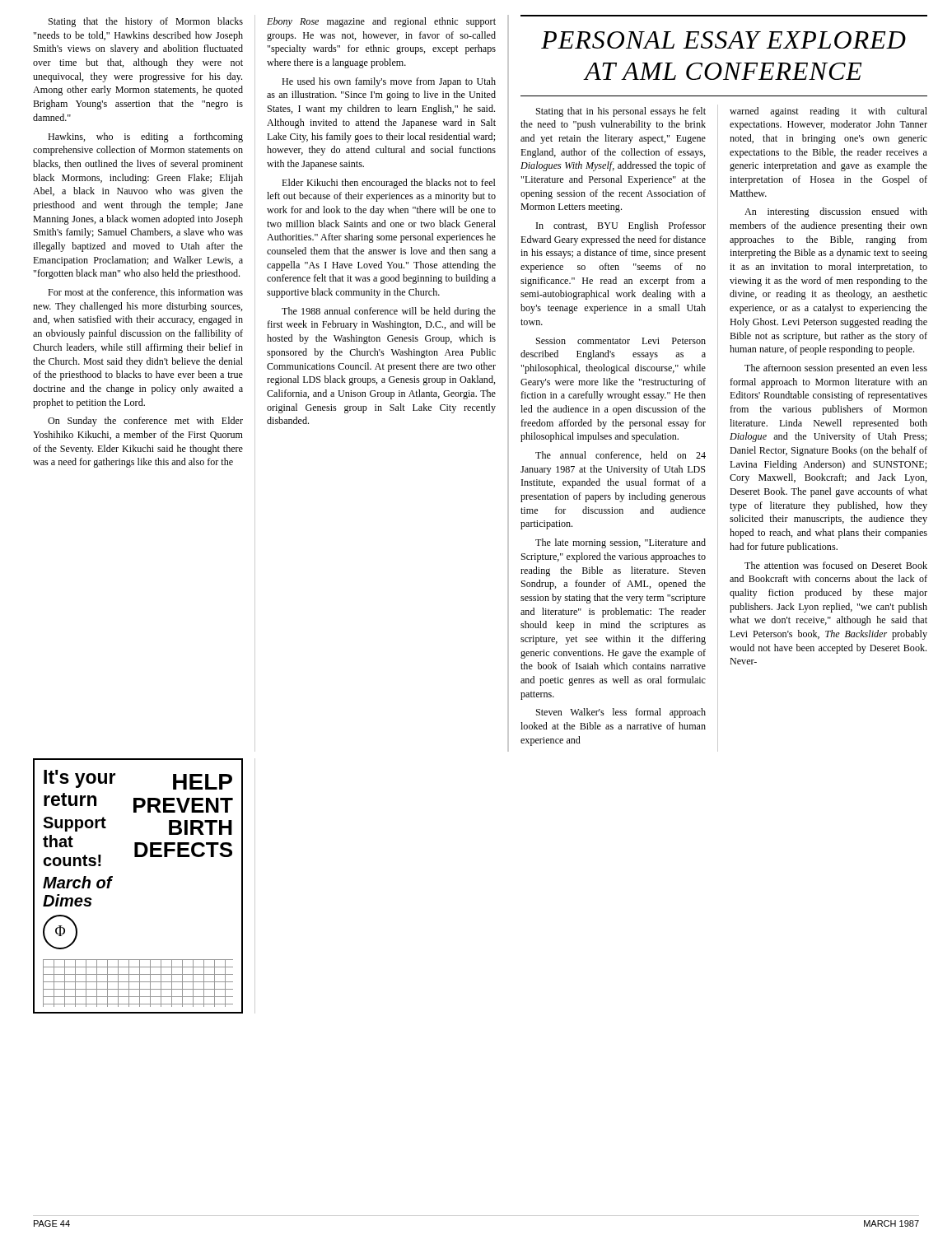This screenshot has height=1235, width=952.
Task: Find the text block starting "Stating that in his"
Action: click(613, 426)
